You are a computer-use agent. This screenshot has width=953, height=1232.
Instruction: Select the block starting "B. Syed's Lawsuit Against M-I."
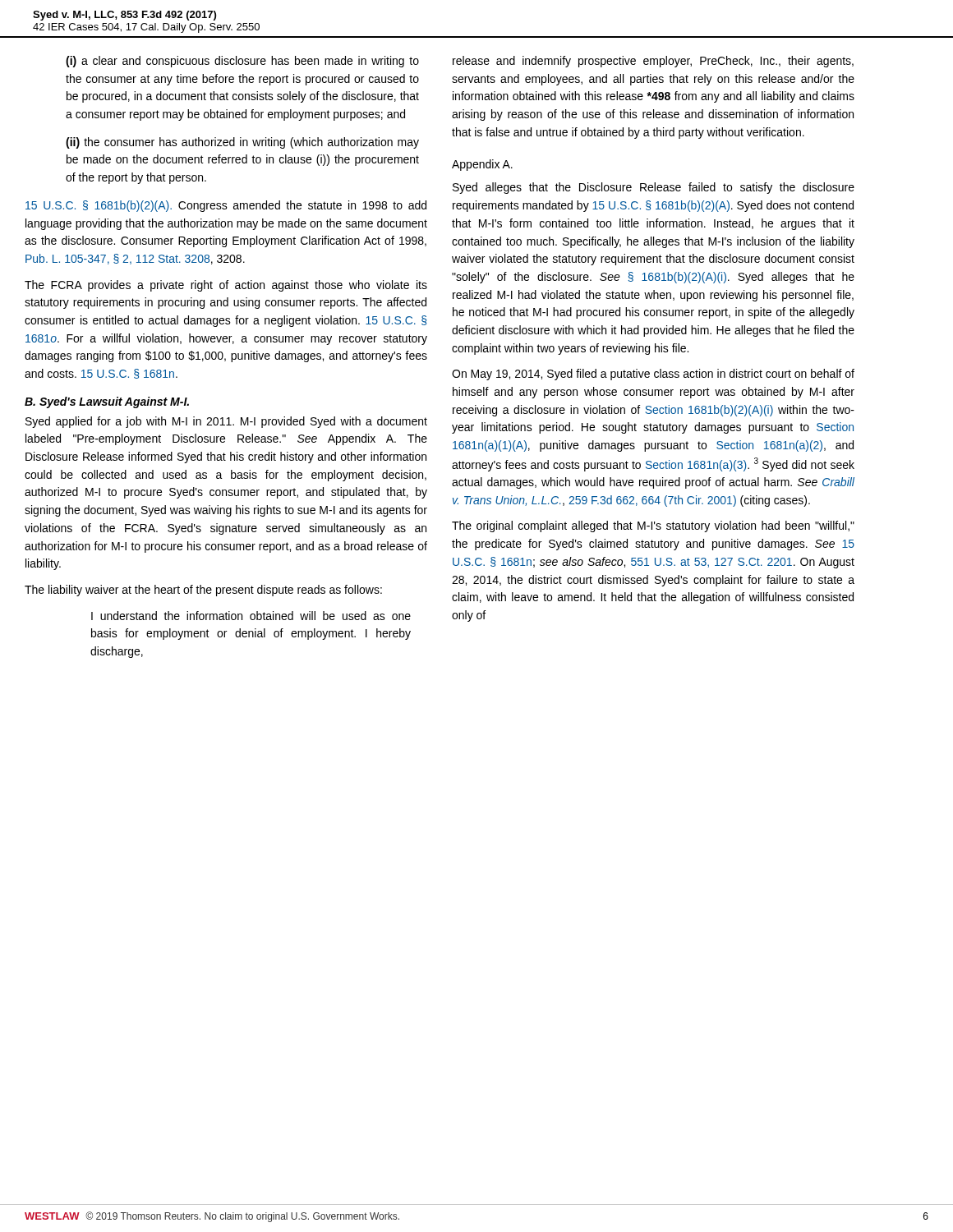click(x=107, y=401)
